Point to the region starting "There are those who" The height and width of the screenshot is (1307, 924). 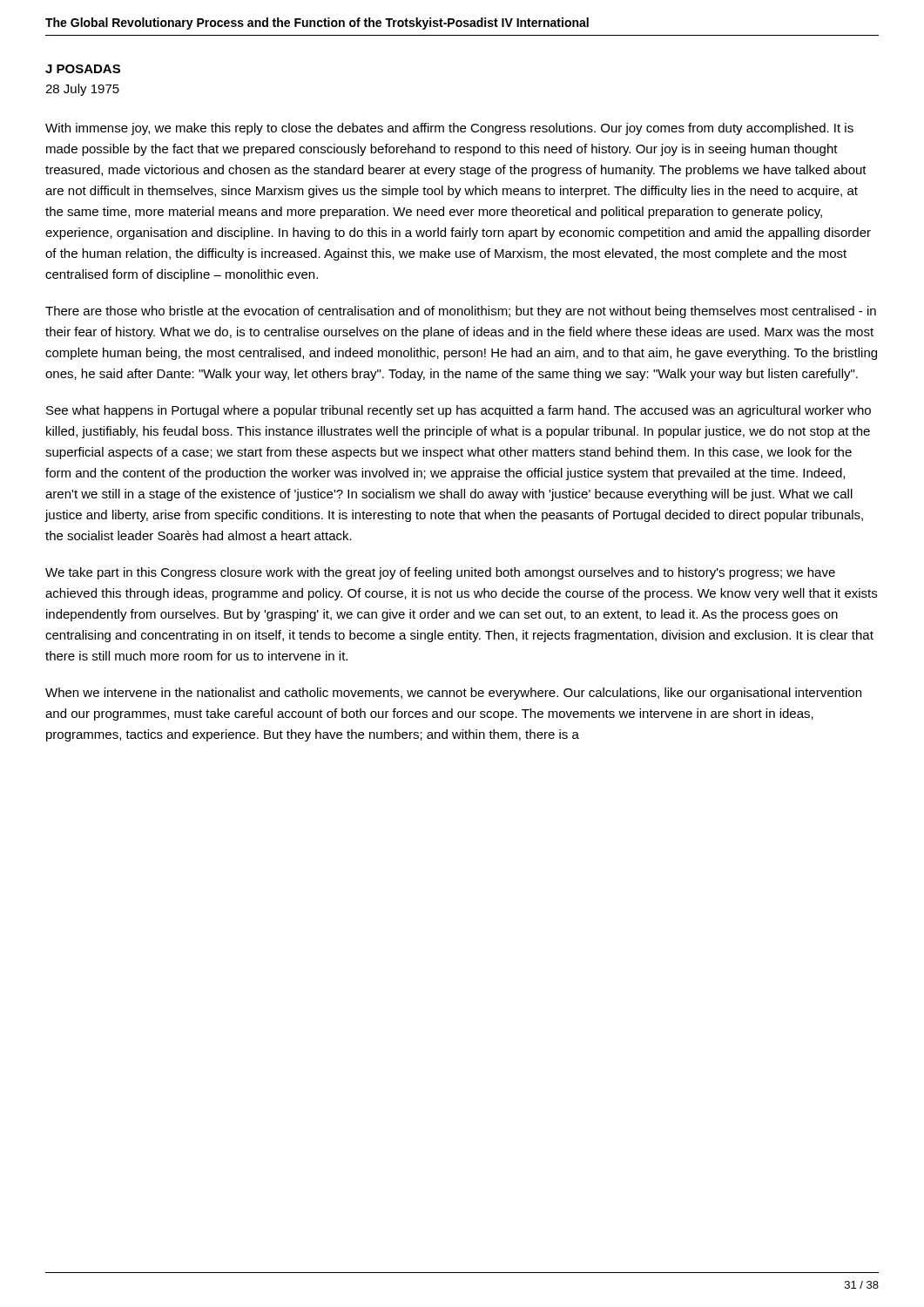(x=462, y=342)
